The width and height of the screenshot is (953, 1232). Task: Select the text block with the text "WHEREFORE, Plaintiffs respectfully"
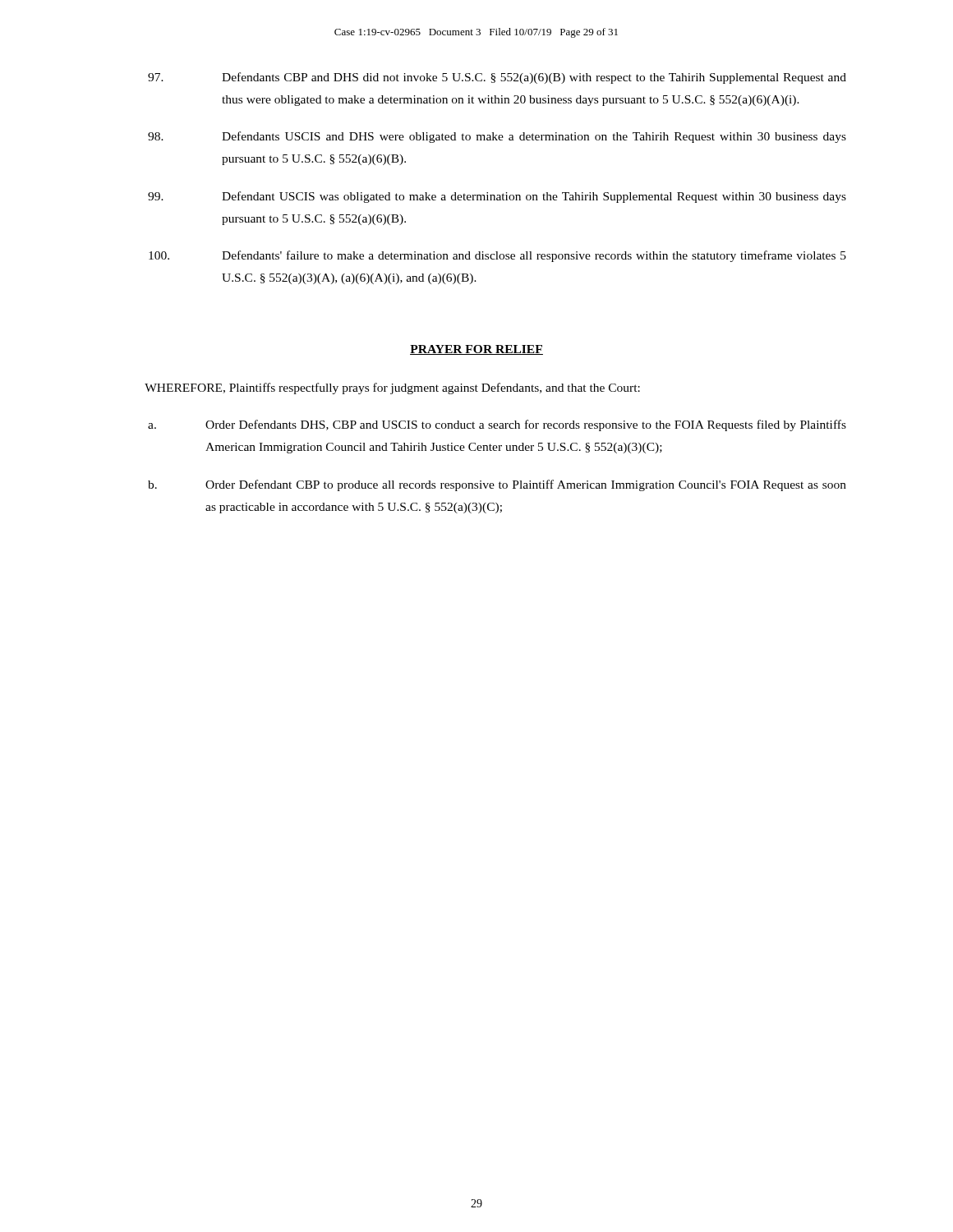[x=374, y=387]
